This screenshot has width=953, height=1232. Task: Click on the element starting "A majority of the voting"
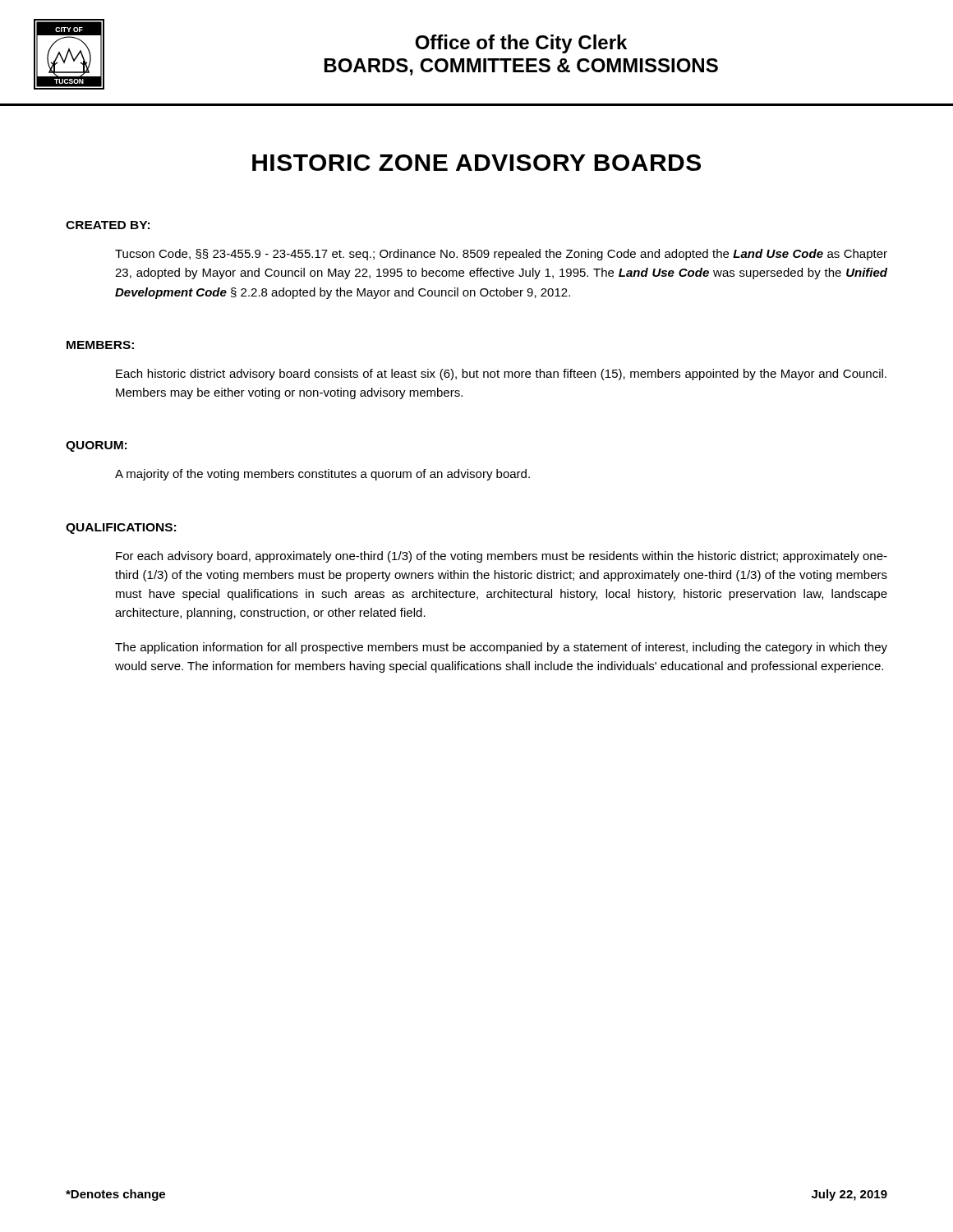[x=323, y=474]
